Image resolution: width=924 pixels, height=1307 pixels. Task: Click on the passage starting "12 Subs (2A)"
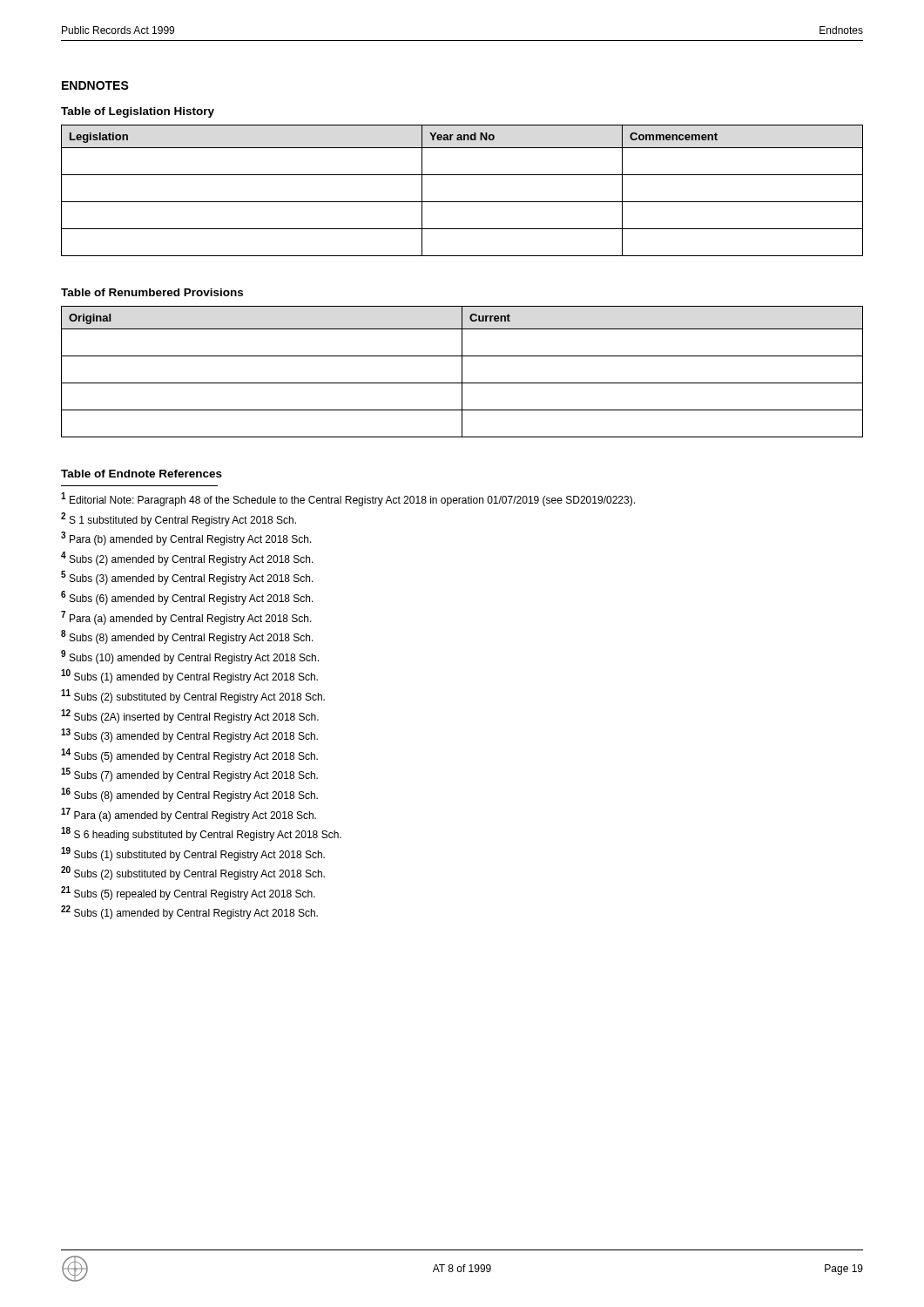(x=190, y=715)
